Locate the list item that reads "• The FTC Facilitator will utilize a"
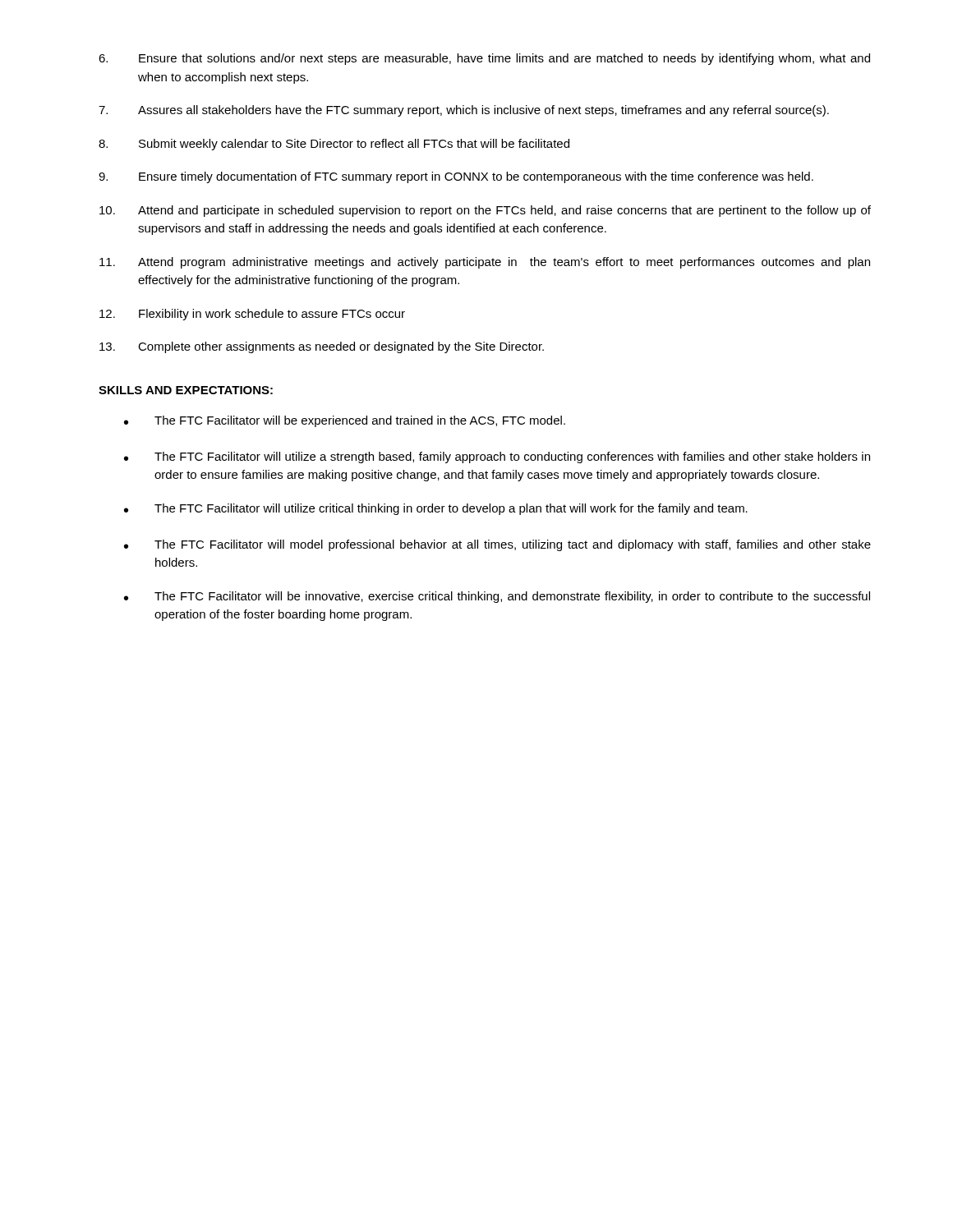Viewport: 953px width, 1232px height. (x=485, y=466)
